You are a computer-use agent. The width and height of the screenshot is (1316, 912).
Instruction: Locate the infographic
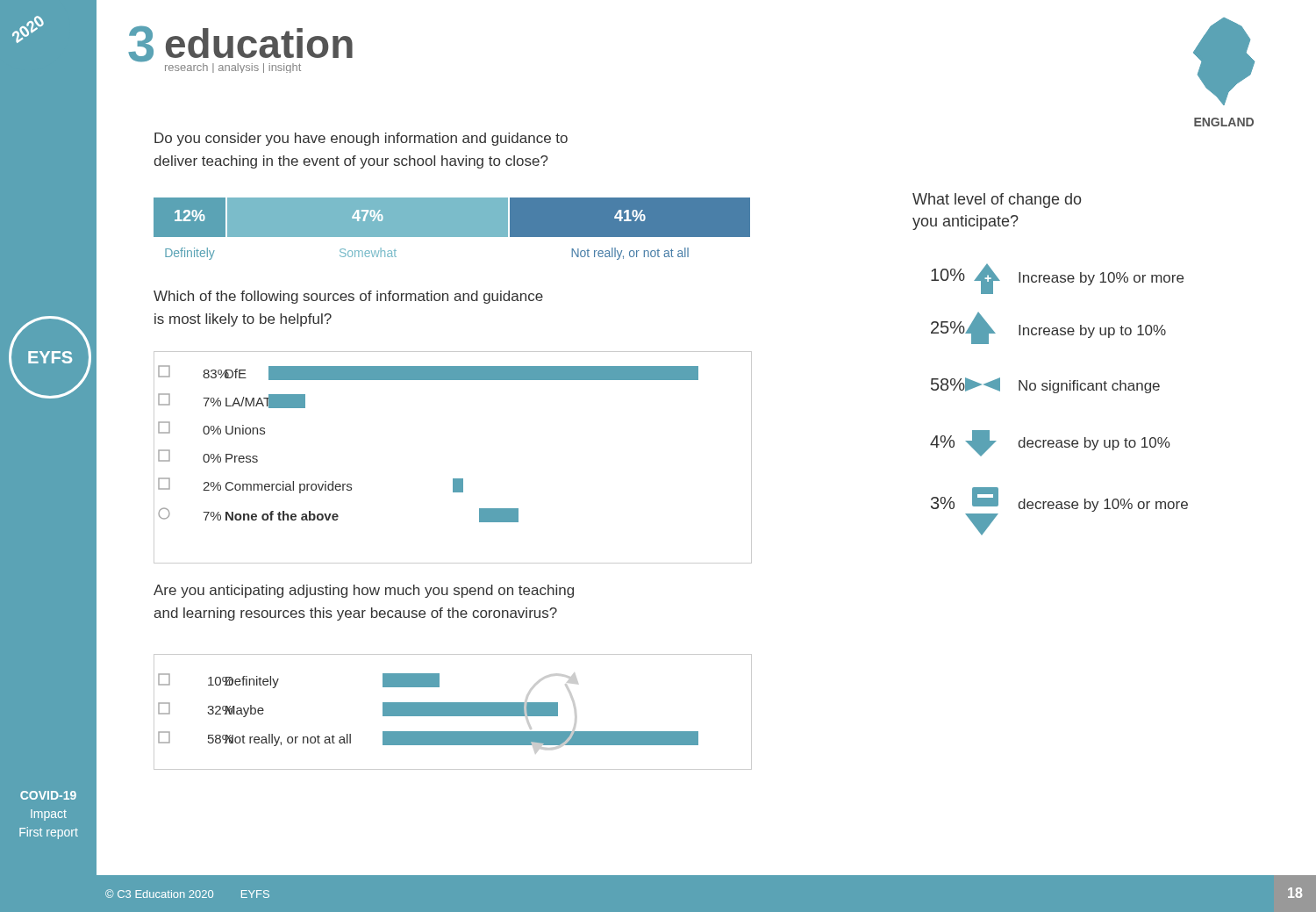(x=1105, y=439)
